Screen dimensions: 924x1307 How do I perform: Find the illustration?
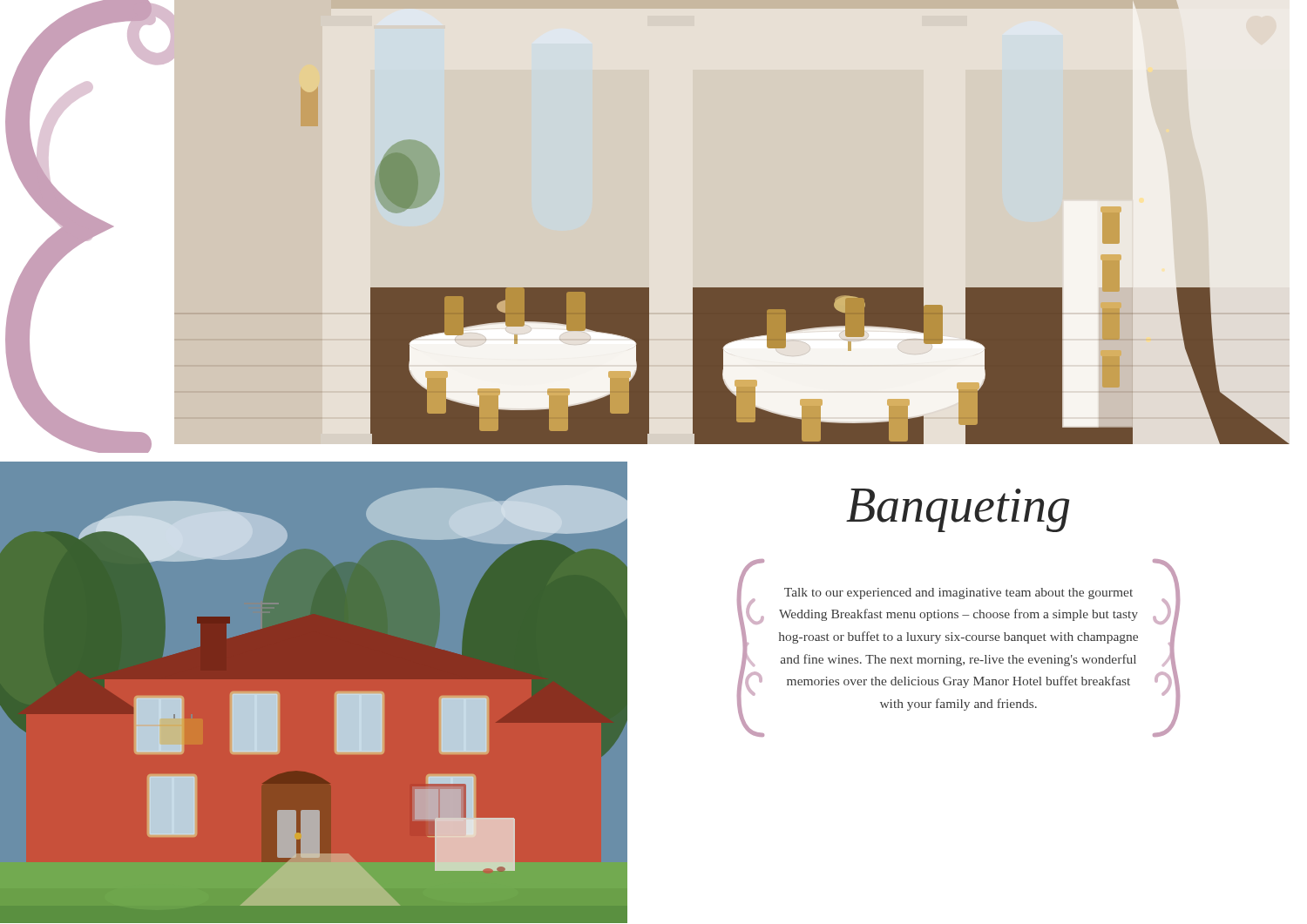coord(105,226)
